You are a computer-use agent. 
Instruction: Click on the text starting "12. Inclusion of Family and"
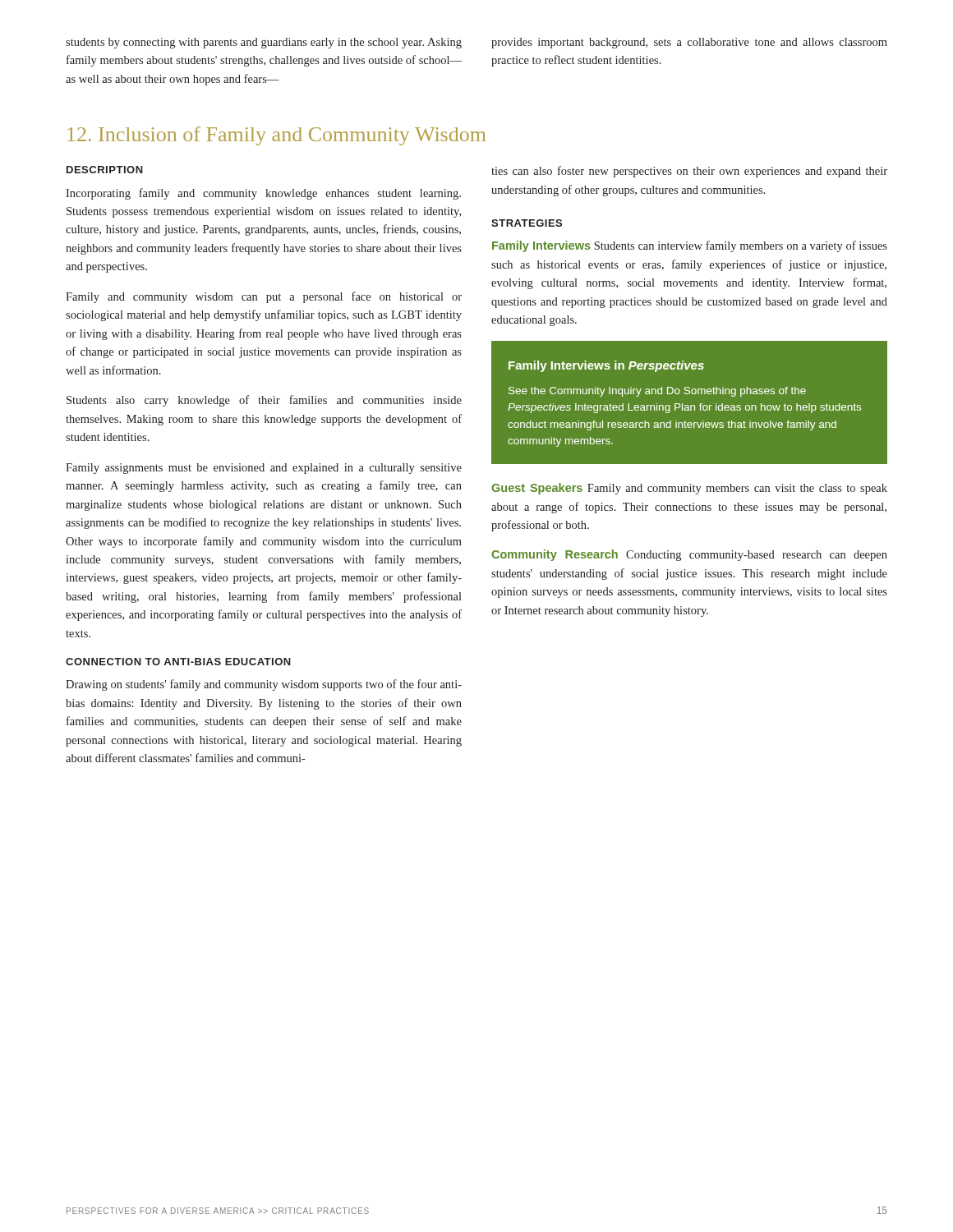476,135
